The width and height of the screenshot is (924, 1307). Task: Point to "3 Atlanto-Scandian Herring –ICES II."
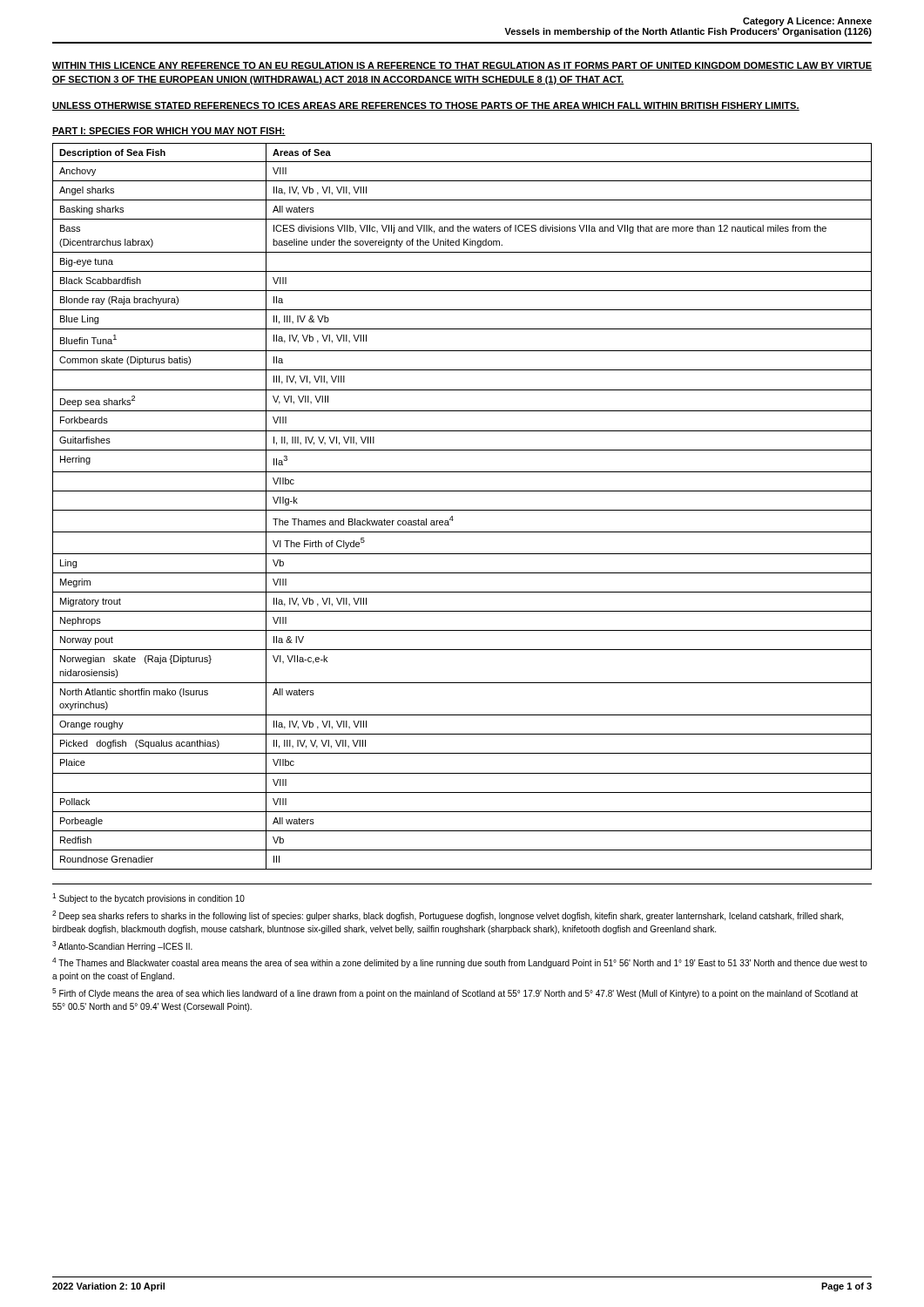pos(122,946)
